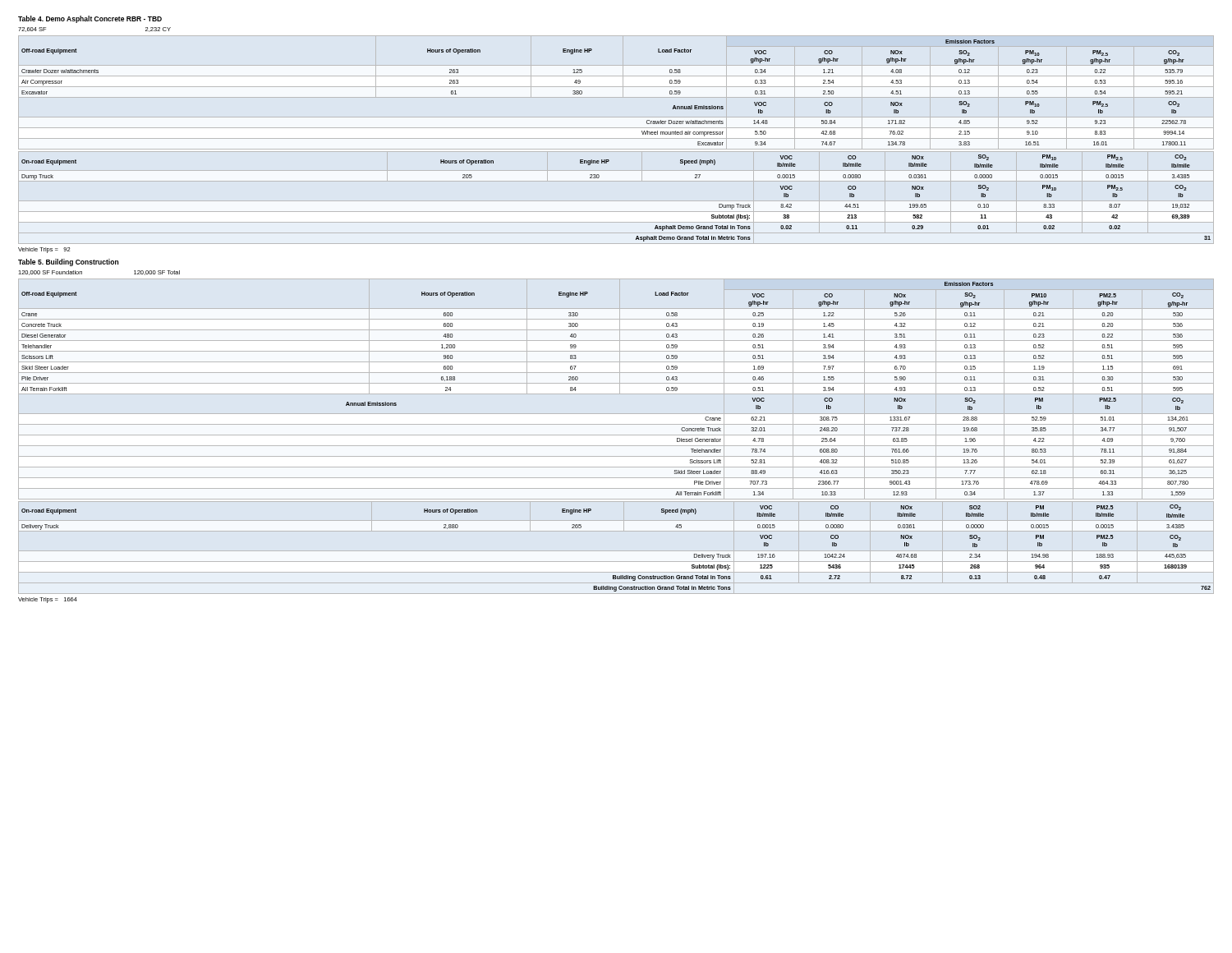
Task: Locate the text that says "Vehicle Trips = 92"
Action: (44, 249)
